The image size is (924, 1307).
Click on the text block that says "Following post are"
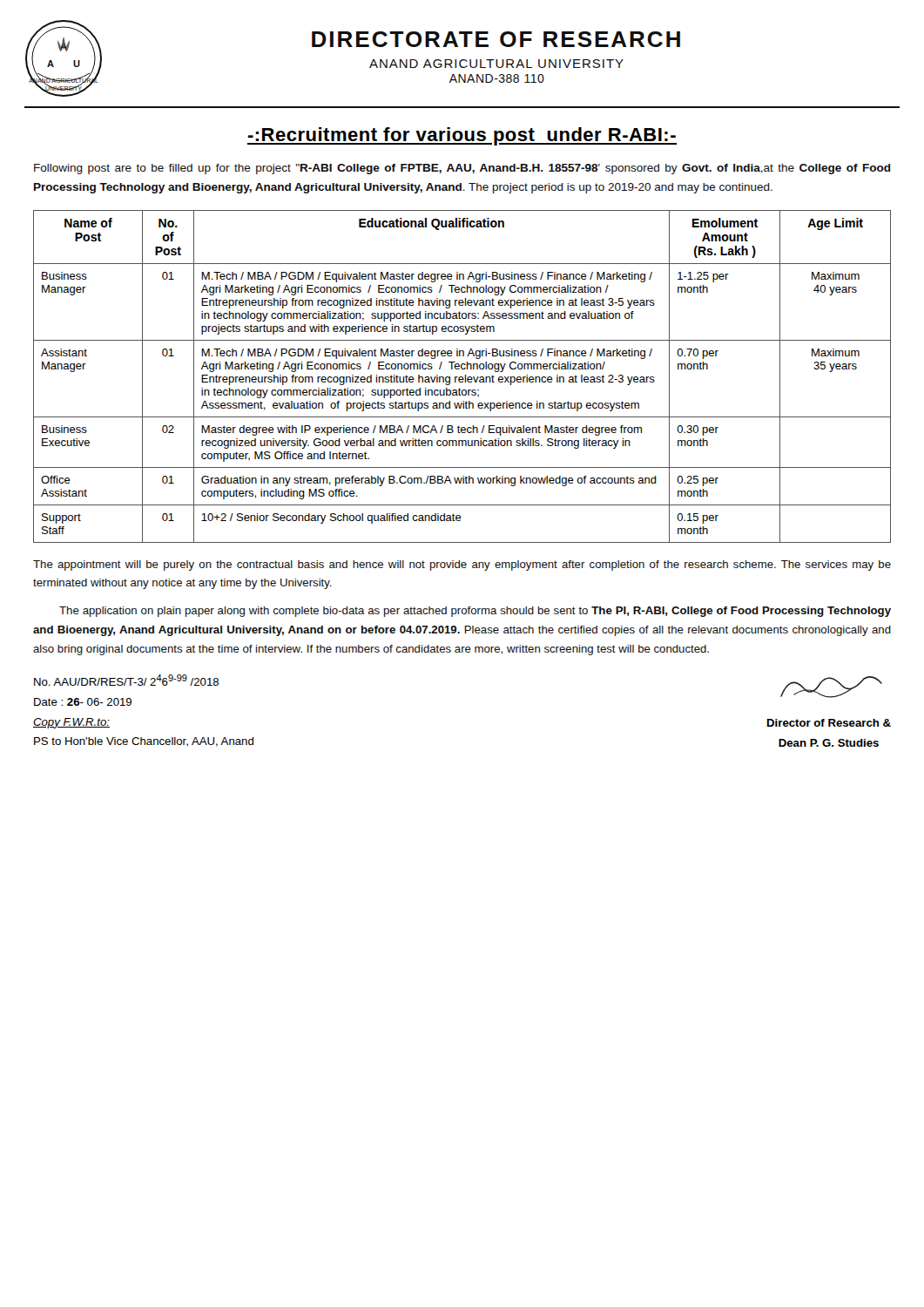pos(462,177)
